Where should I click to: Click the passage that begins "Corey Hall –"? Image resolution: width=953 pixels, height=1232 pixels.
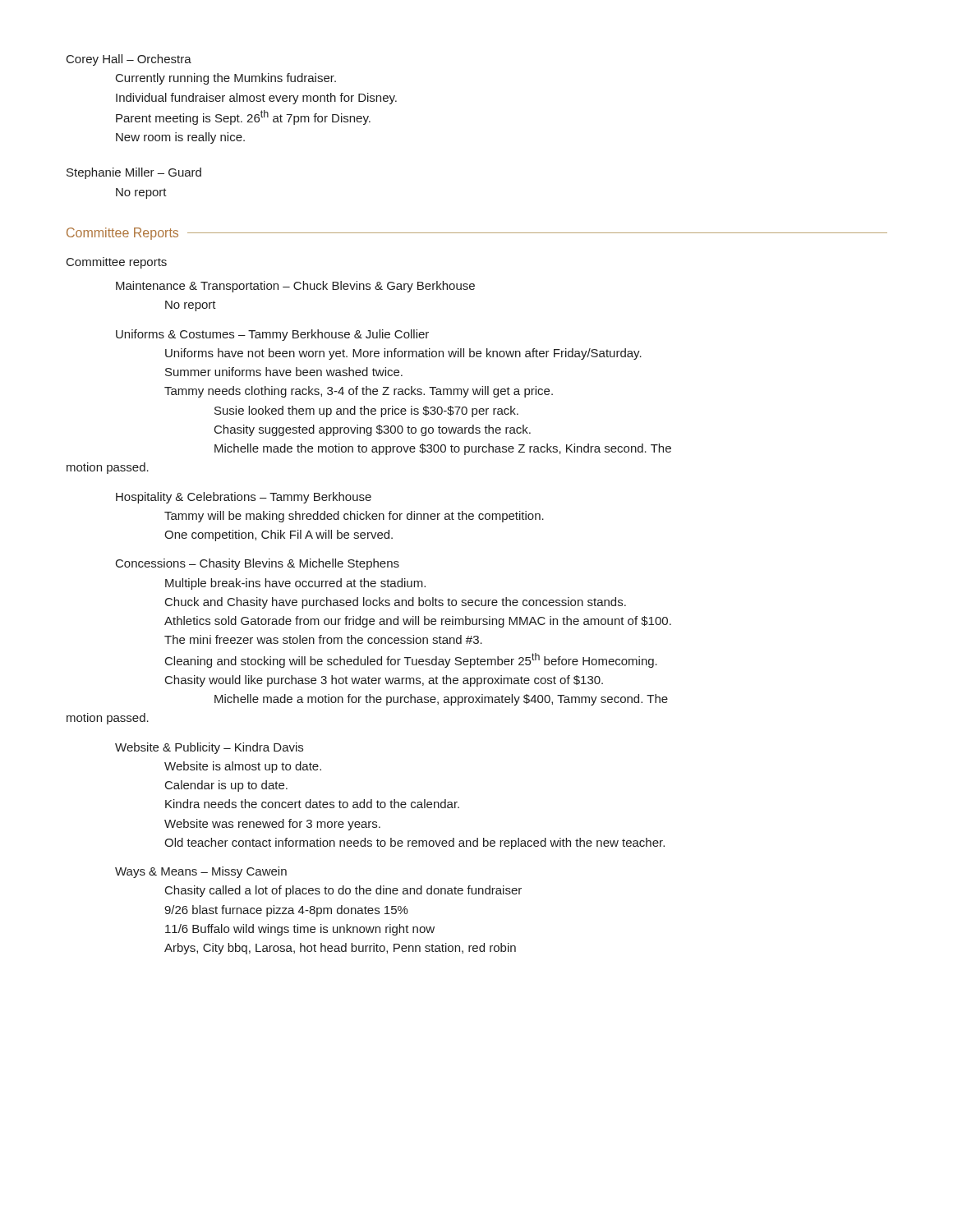tap(129, 60)
